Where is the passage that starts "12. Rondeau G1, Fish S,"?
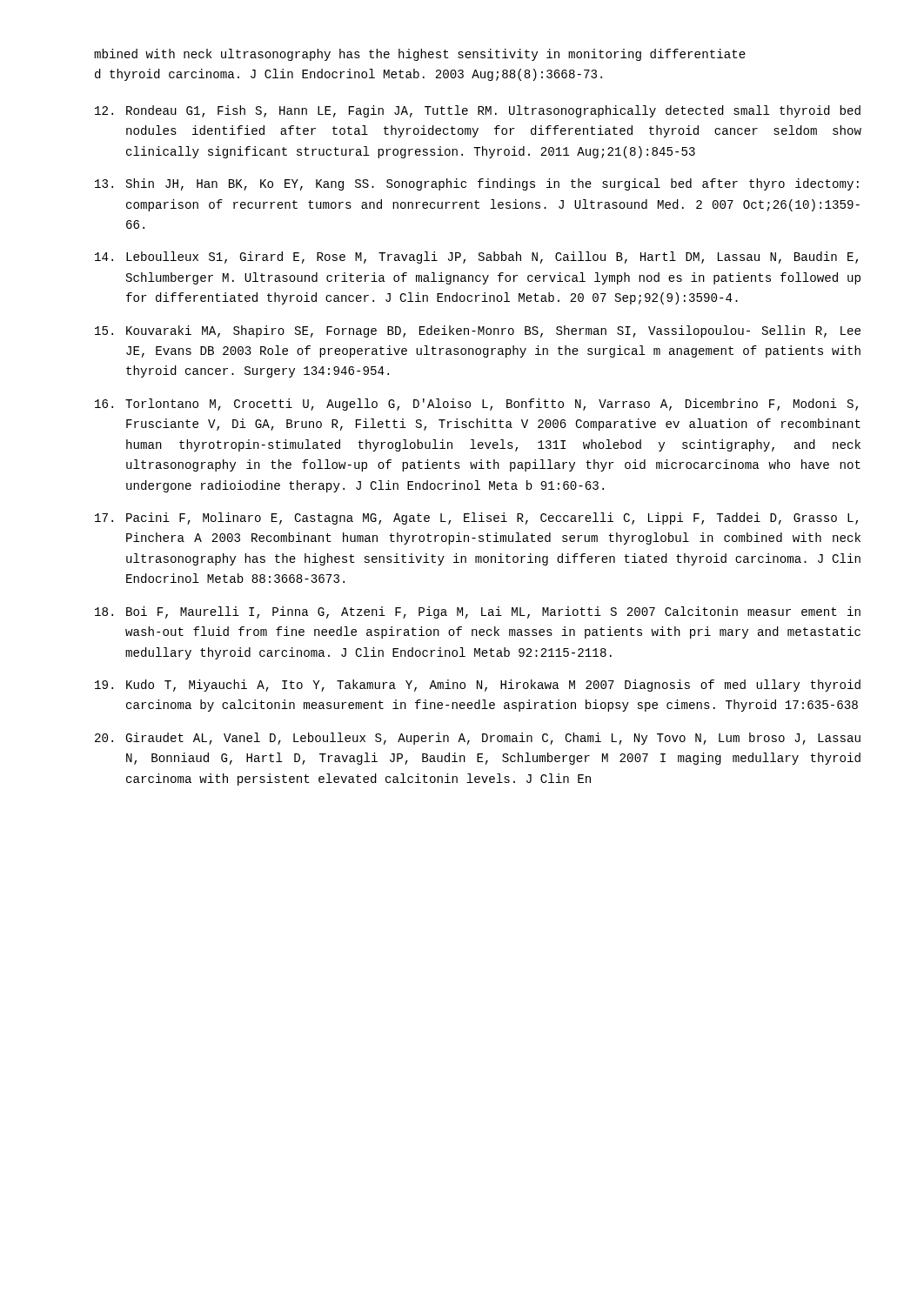 point(478,132)
